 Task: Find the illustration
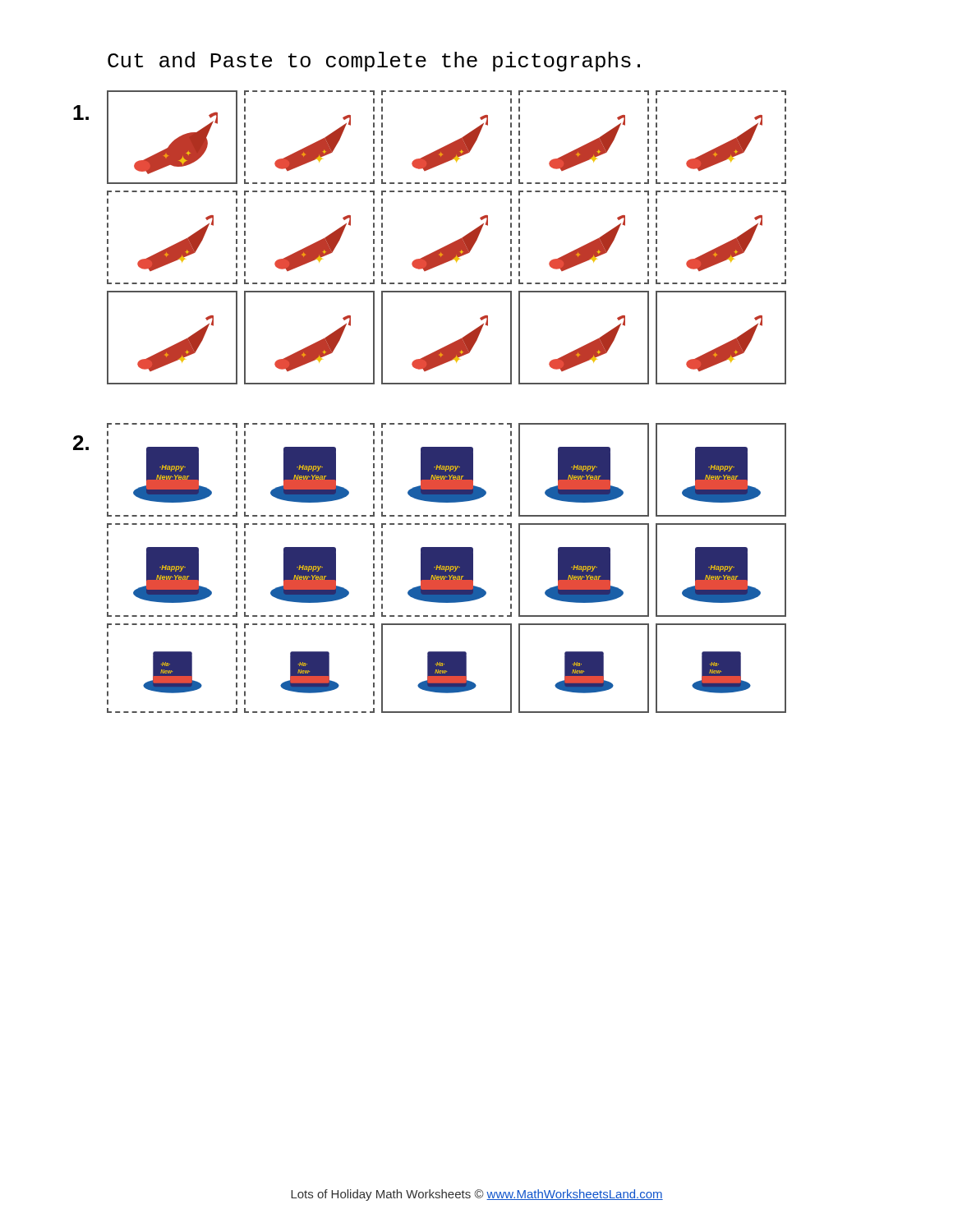[x=172, y=137]
